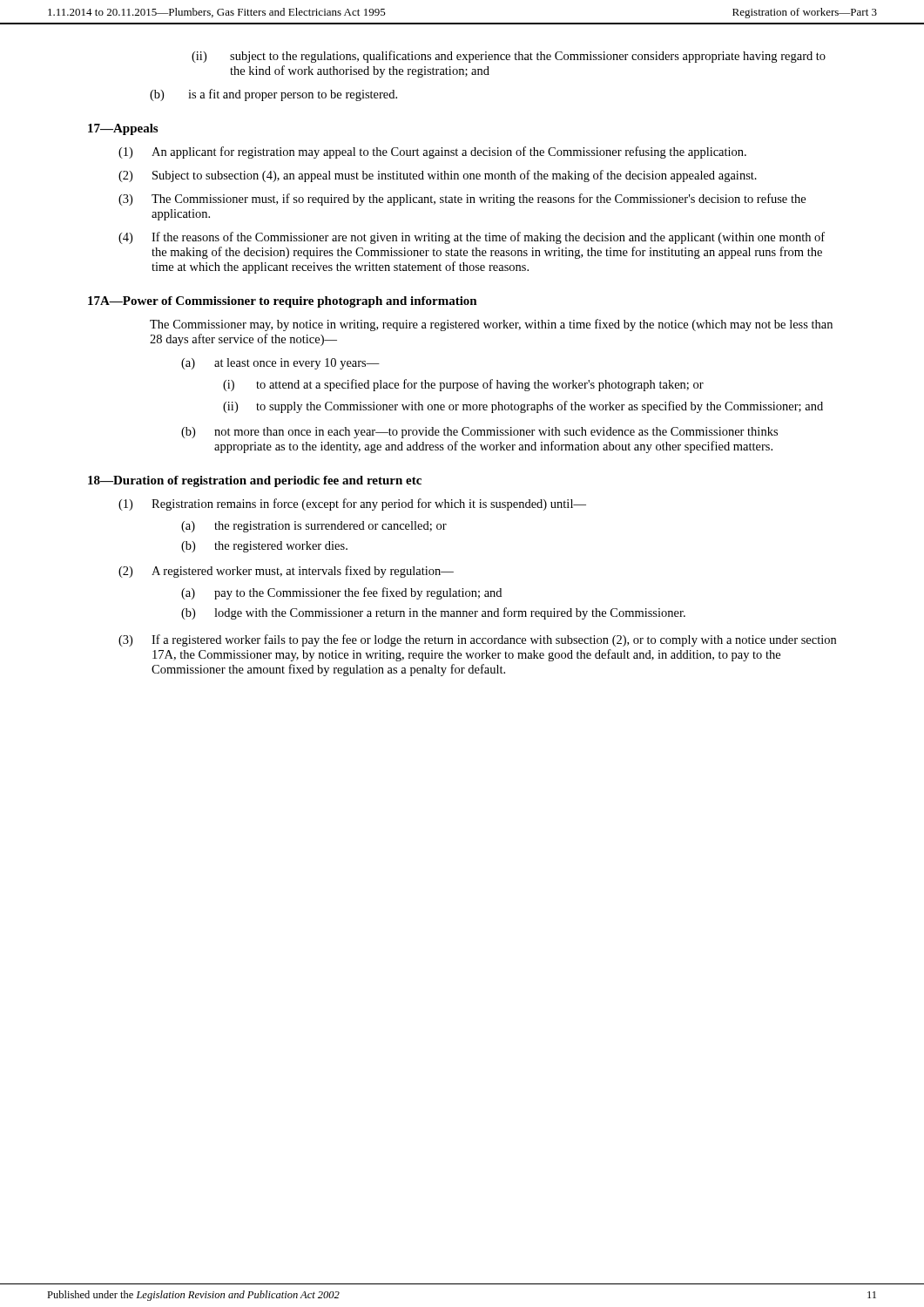This screenshot has width=924, height=1307.
Task: Click on the section header with the text "18—Duration of registration and"
Action: pyautogui.click(x=255, y=480)
